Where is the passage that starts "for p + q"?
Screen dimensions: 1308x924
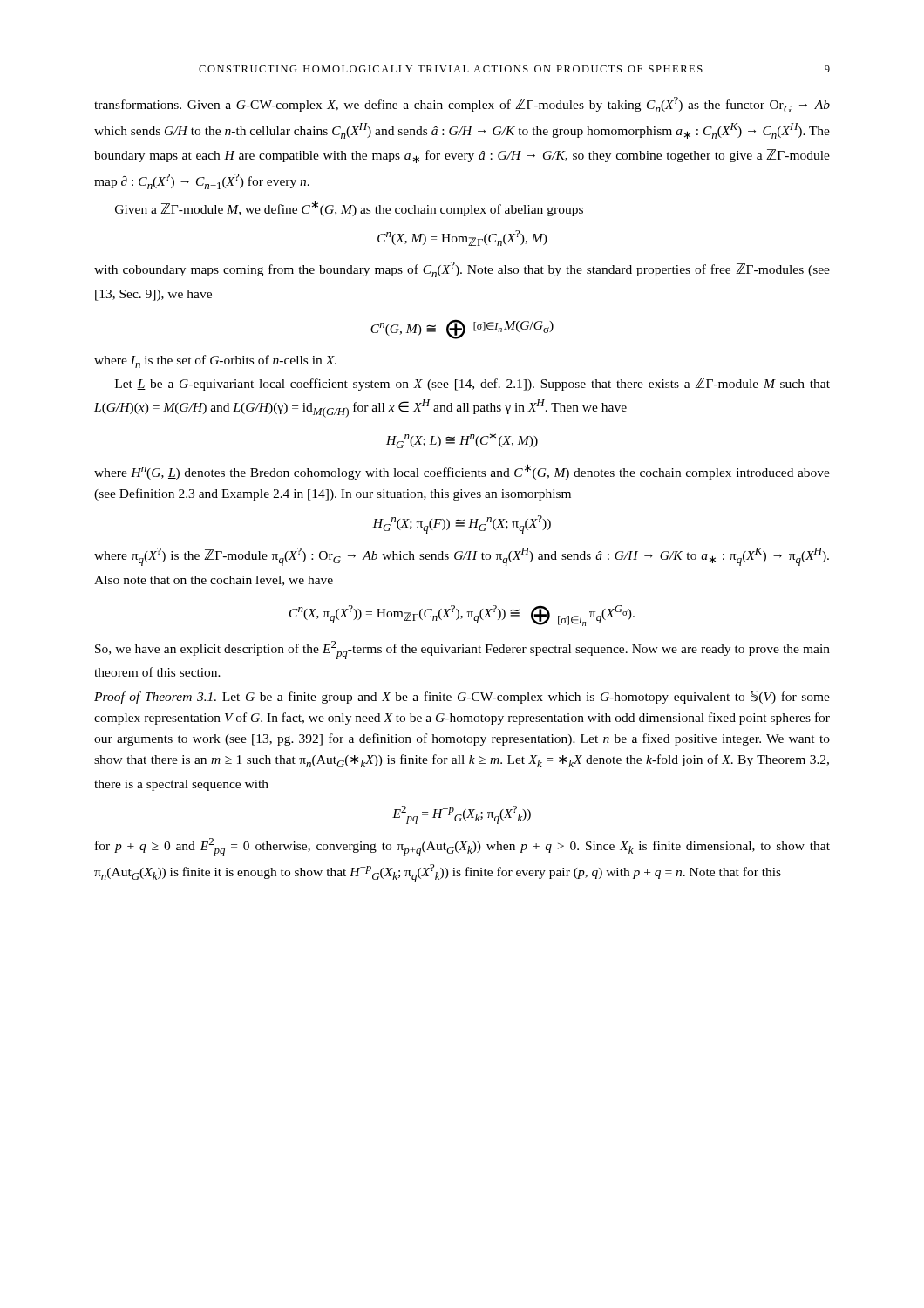click(462, 859)
